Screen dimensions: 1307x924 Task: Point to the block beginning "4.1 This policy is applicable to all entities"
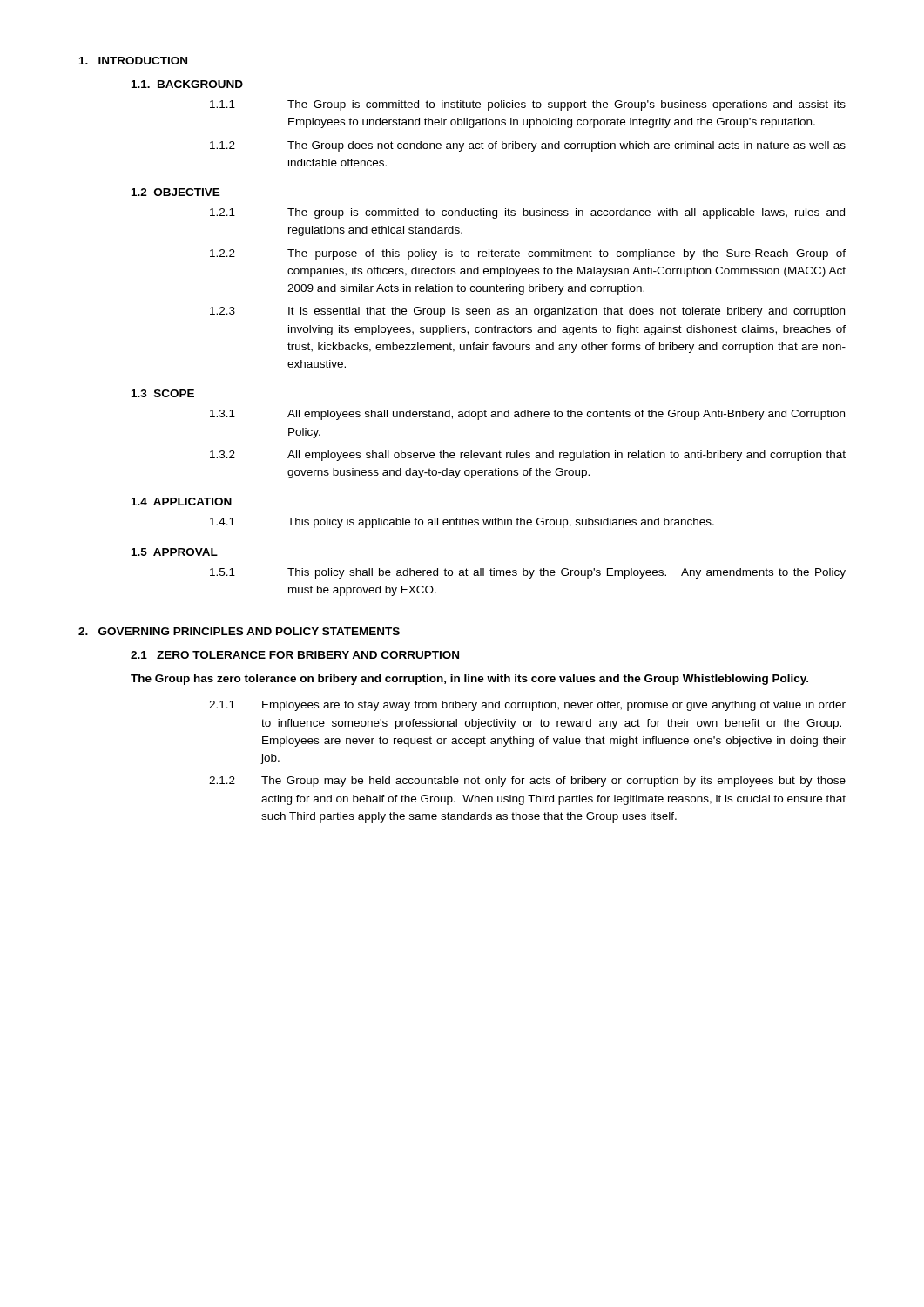click(514, 522)
